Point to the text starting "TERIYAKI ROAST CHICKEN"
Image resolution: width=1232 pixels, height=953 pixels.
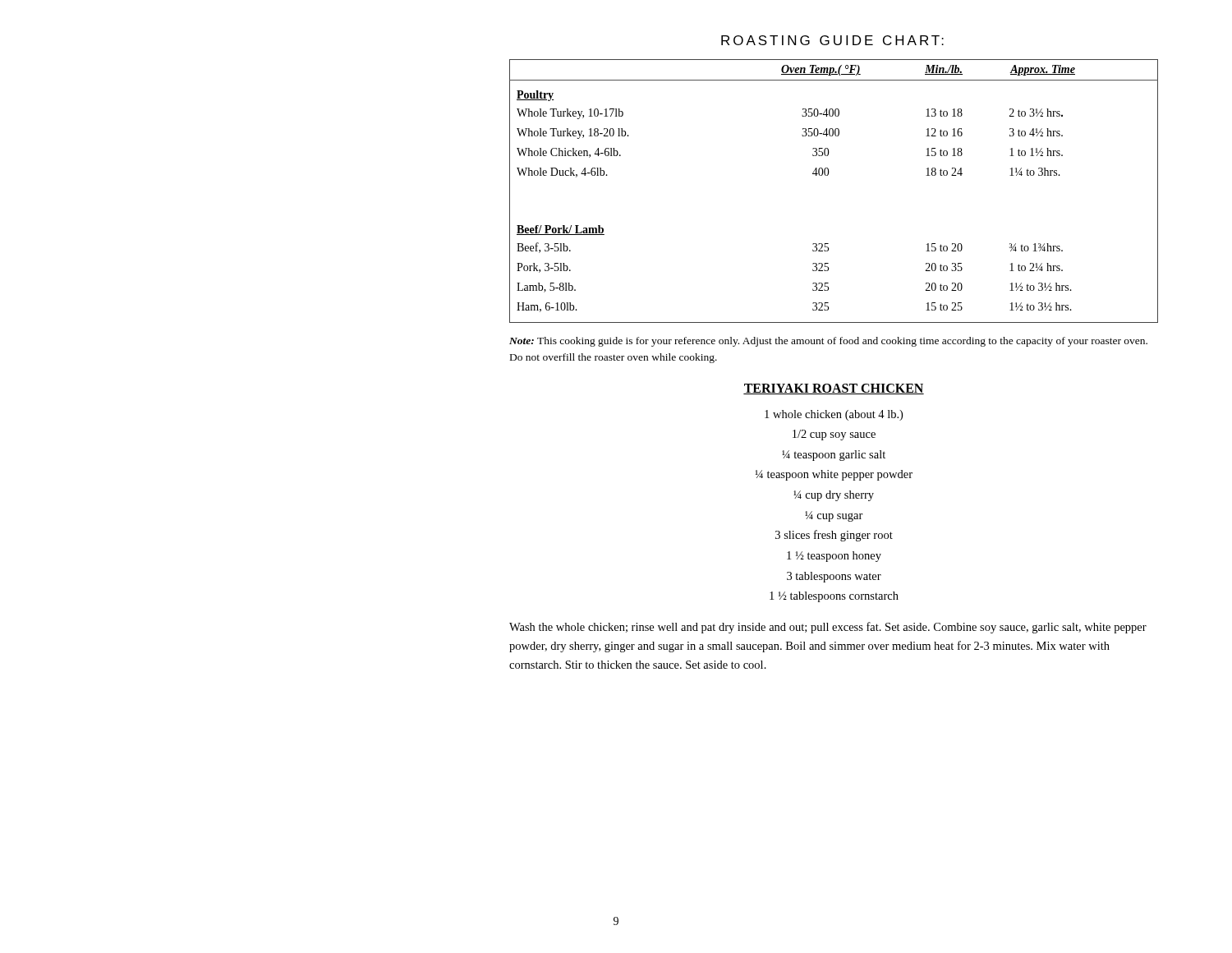[x=834, y=388]
